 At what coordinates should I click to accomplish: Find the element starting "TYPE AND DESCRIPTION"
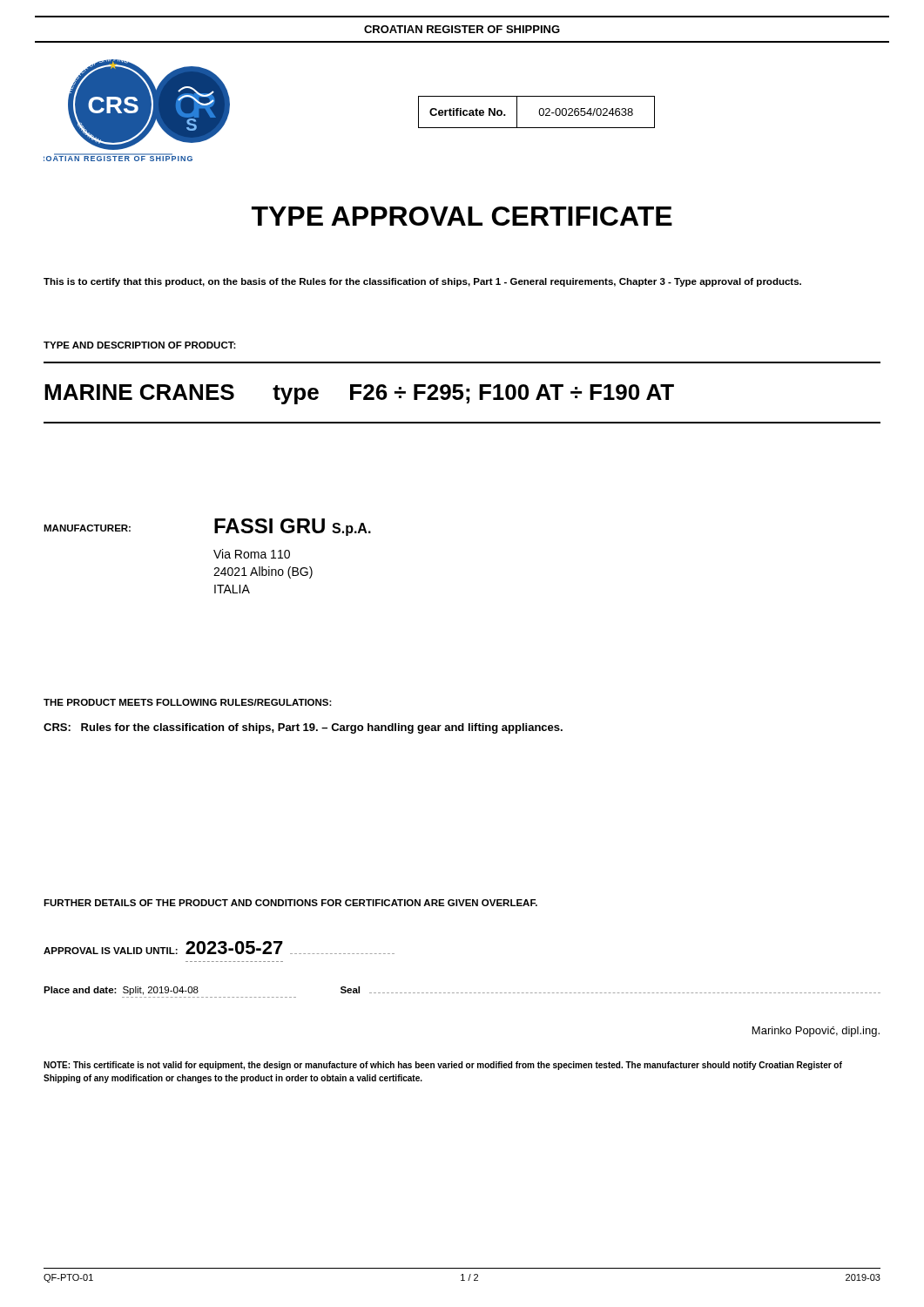[x=140, y=345]
